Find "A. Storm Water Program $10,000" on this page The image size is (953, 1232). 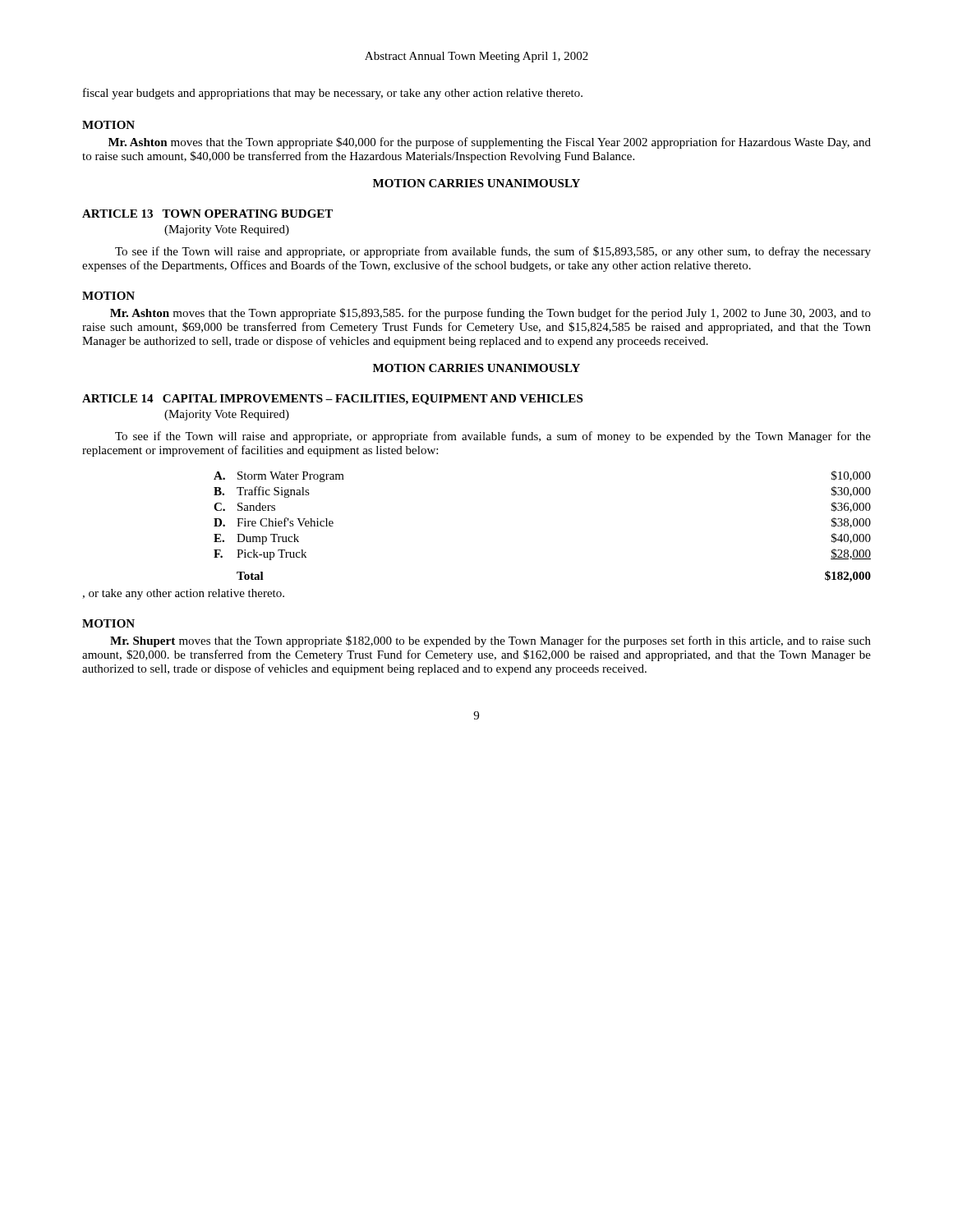pyautogui.click(x=296, y=476)
